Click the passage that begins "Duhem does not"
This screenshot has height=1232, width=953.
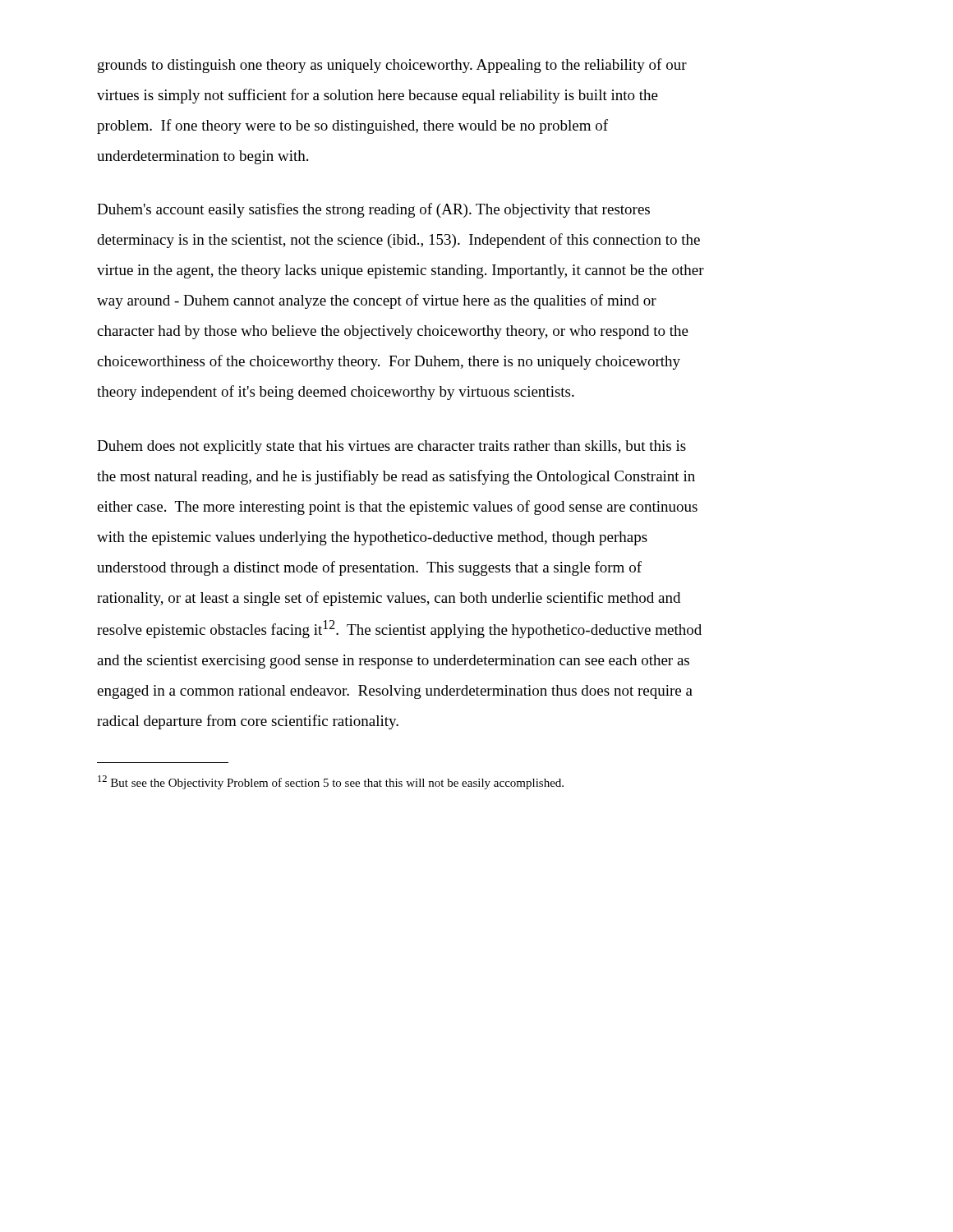pos(476,583)
